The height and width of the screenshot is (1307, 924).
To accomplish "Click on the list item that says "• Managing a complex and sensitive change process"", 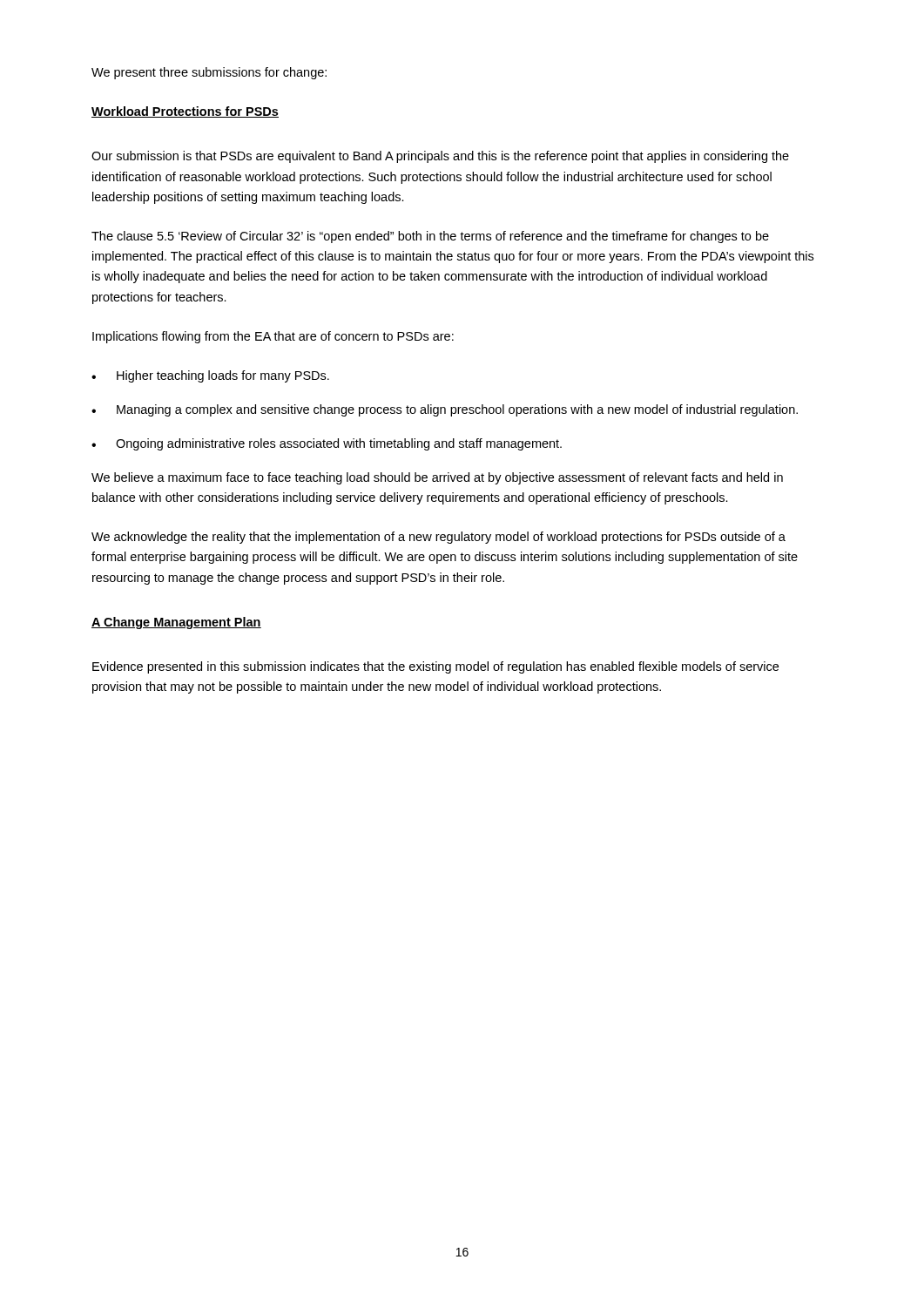I will tap(455, 411).
